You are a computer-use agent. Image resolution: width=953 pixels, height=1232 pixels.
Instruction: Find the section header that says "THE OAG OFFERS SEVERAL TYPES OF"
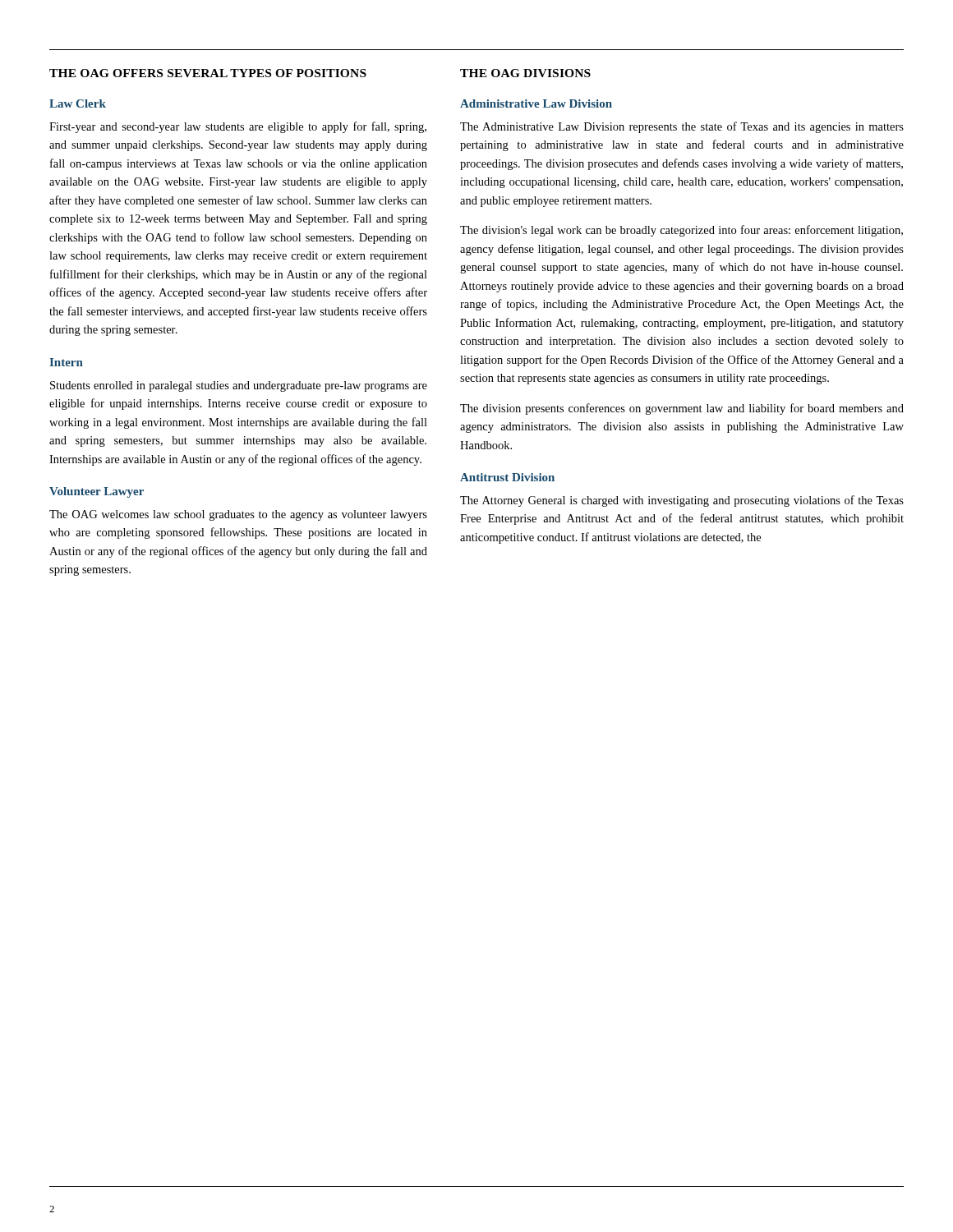tap(208, 73)
